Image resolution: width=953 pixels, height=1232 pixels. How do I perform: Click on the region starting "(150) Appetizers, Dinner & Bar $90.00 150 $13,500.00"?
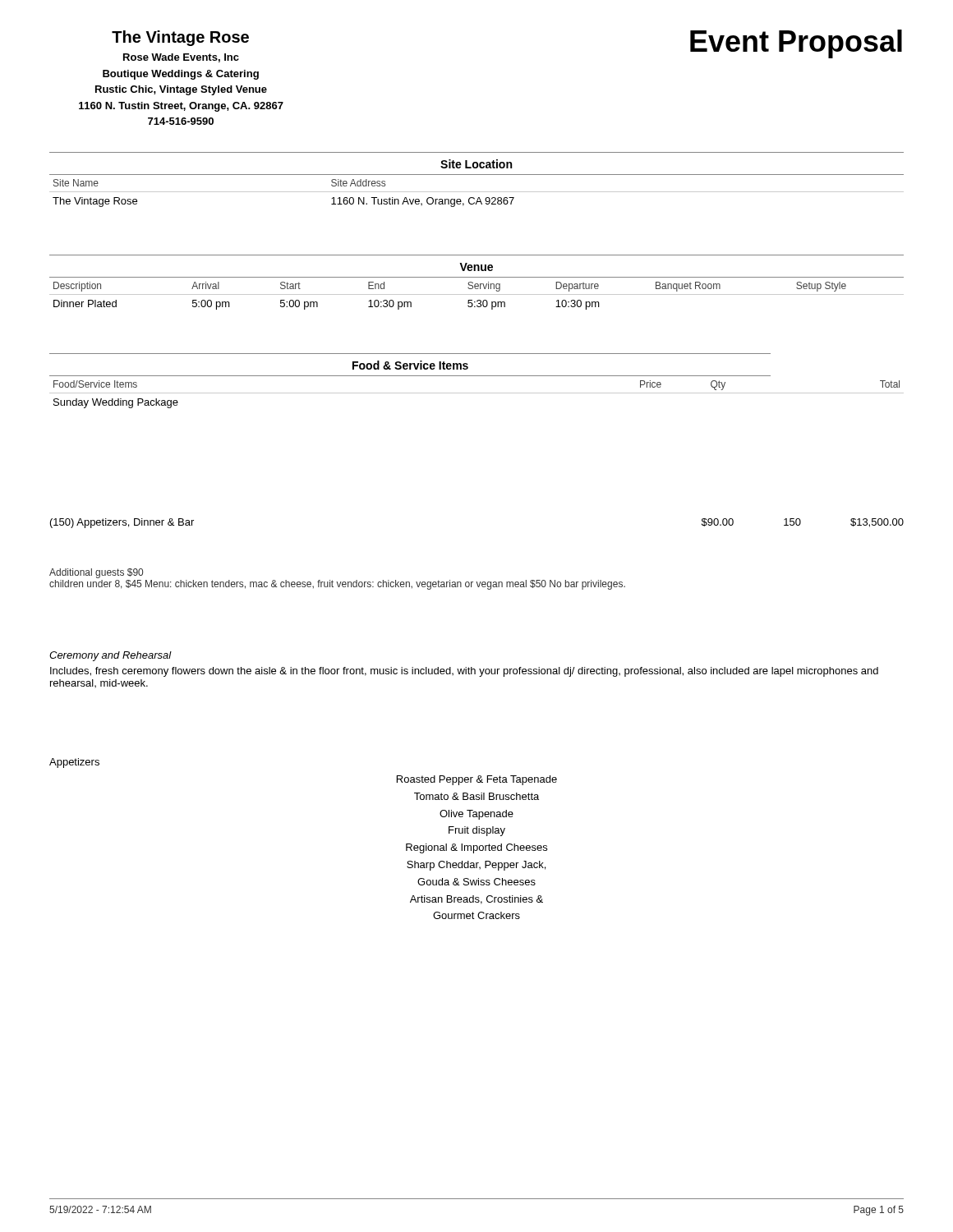[123, 522]
